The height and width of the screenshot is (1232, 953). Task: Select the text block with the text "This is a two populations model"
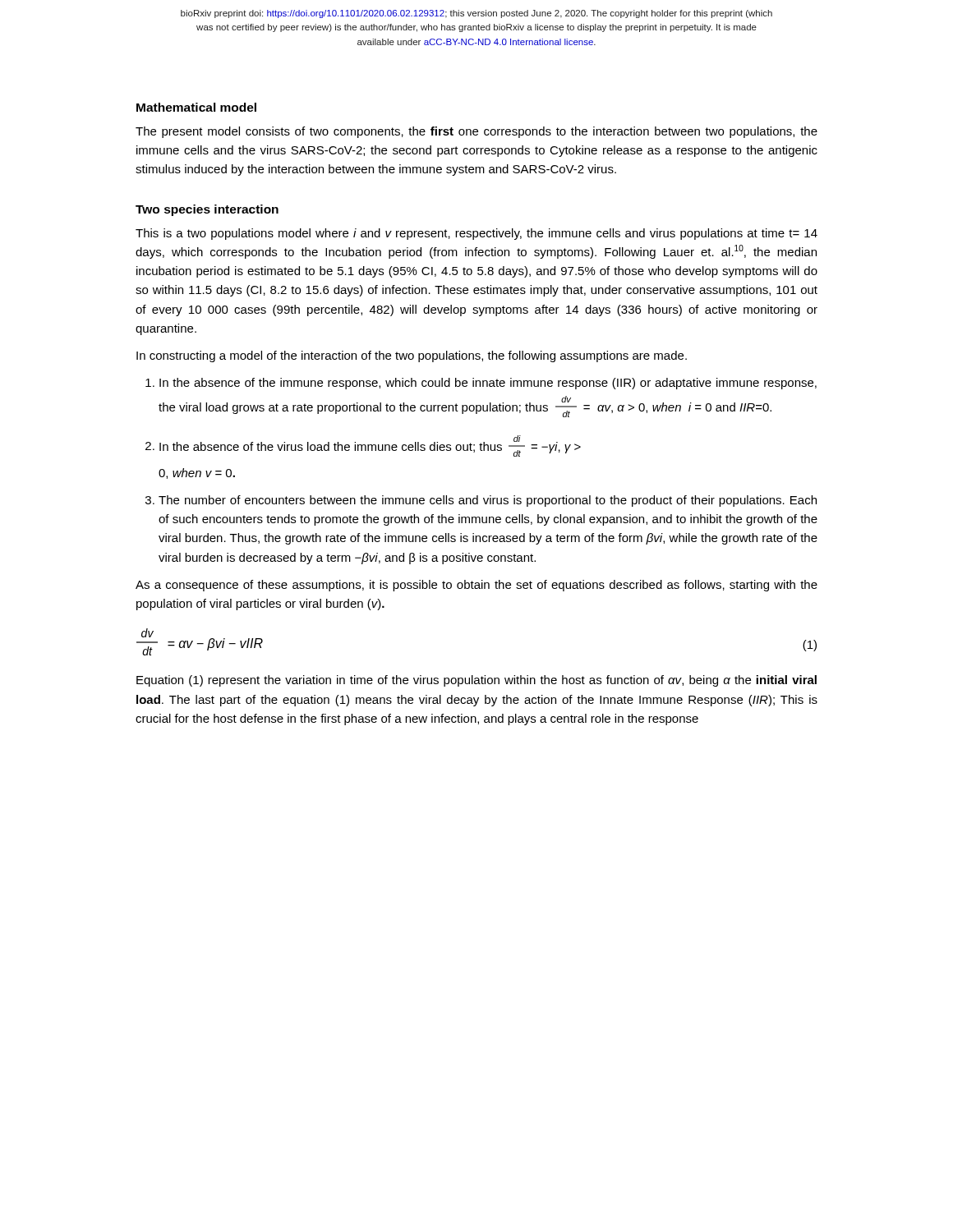476,280
